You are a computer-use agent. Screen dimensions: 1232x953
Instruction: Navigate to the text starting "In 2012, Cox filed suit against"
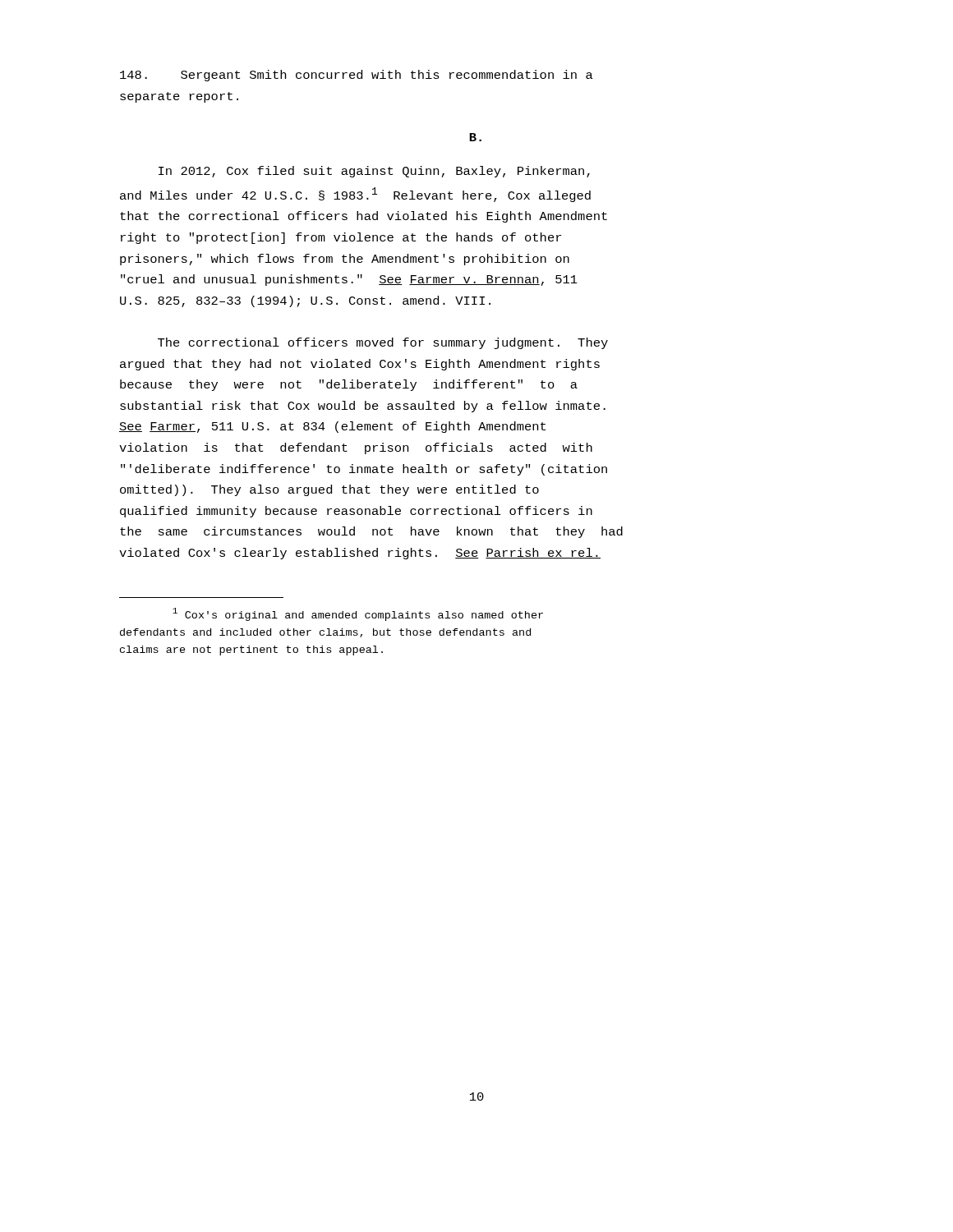pos(364,236)
